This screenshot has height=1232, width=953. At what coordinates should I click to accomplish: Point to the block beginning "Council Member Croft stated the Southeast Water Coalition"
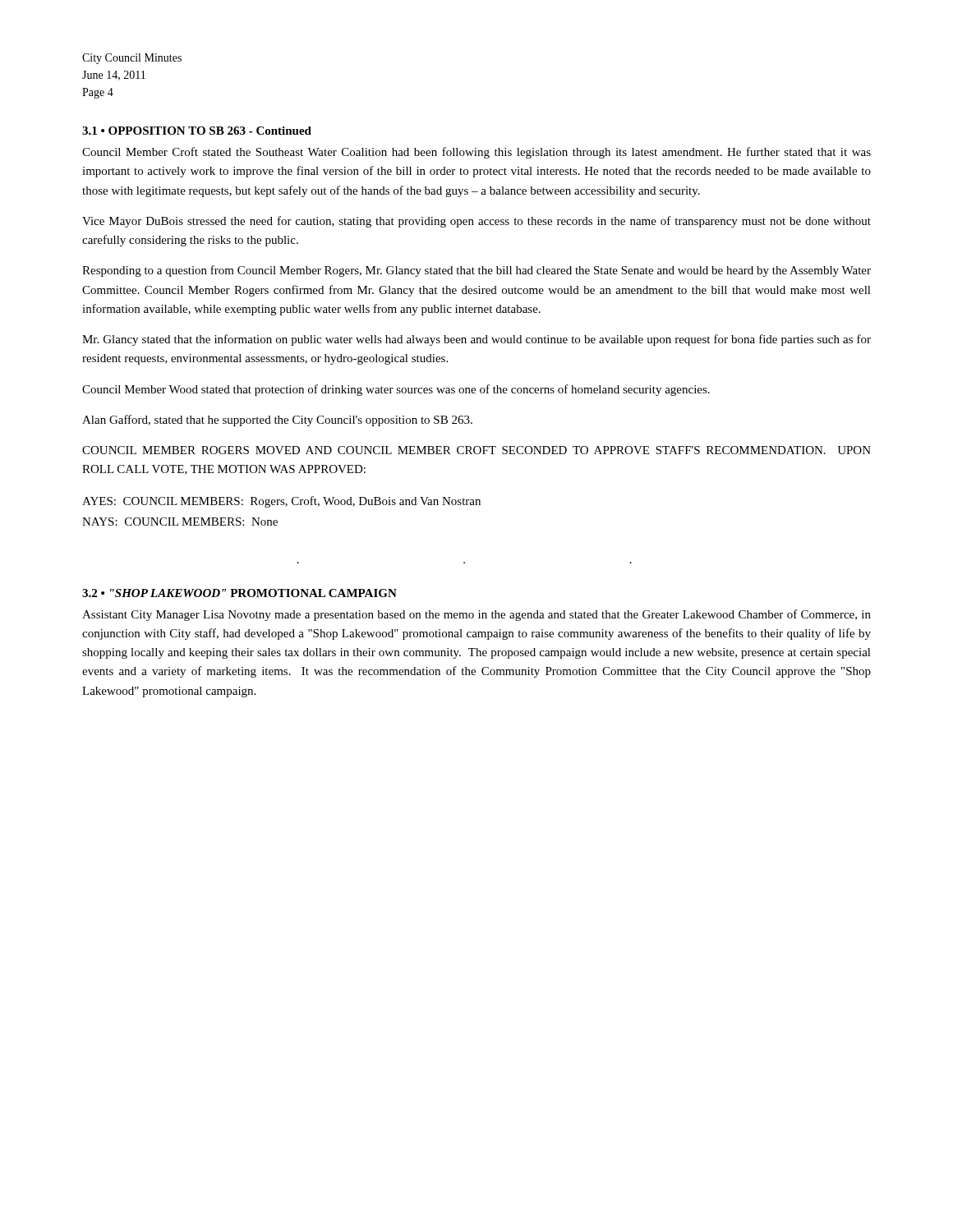click(476, 171)
